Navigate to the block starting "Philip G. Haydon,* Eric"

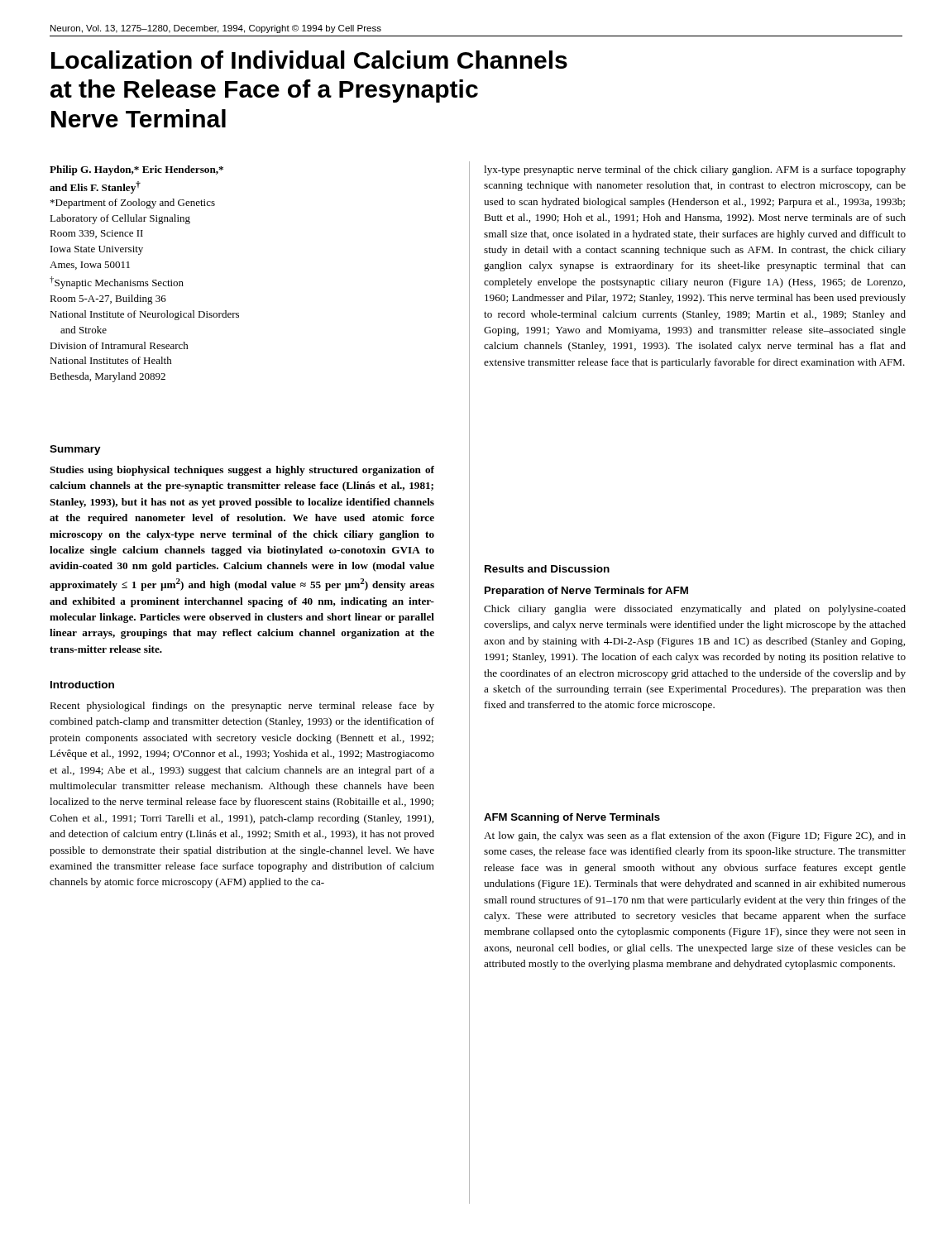pyautogui.click(x=178, y=273)
